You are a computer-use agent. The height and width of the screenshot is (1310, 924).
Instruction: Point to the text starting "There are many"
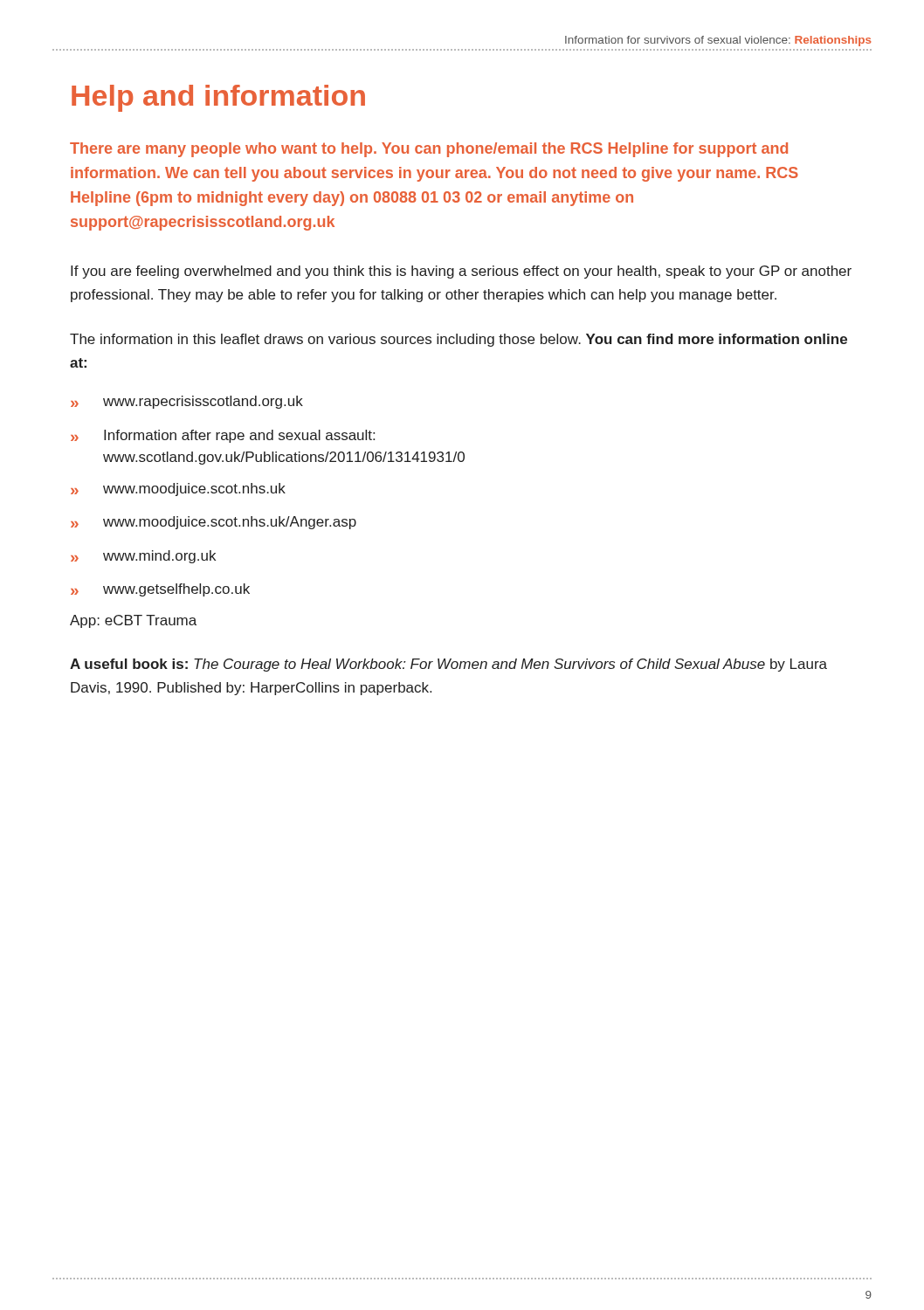coord(434,185)
